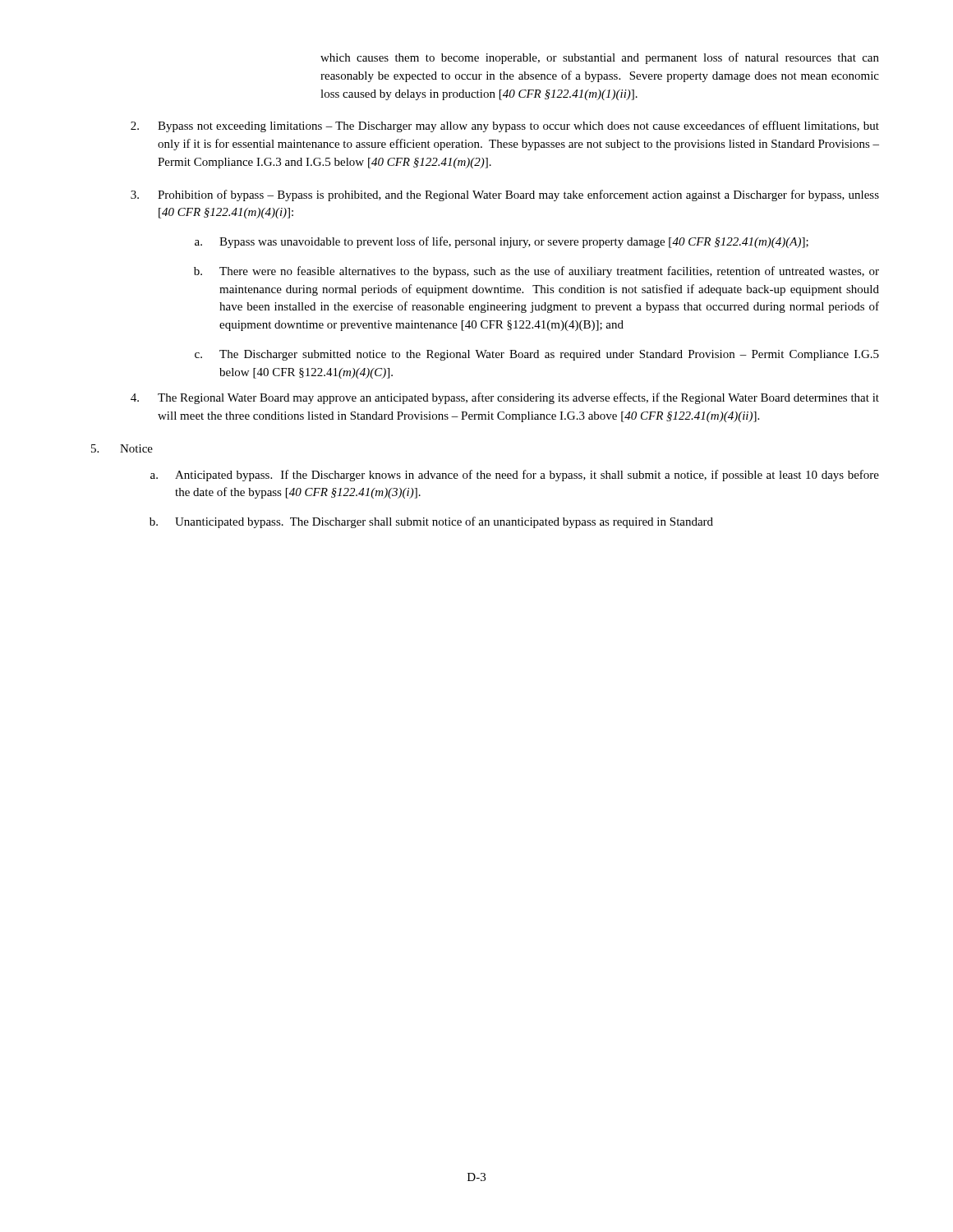953x1232 pixels.
Task: Select the block starting "a. Anticipated bypass. If the Discharger knows in"
Action: (x=496, y=484)
